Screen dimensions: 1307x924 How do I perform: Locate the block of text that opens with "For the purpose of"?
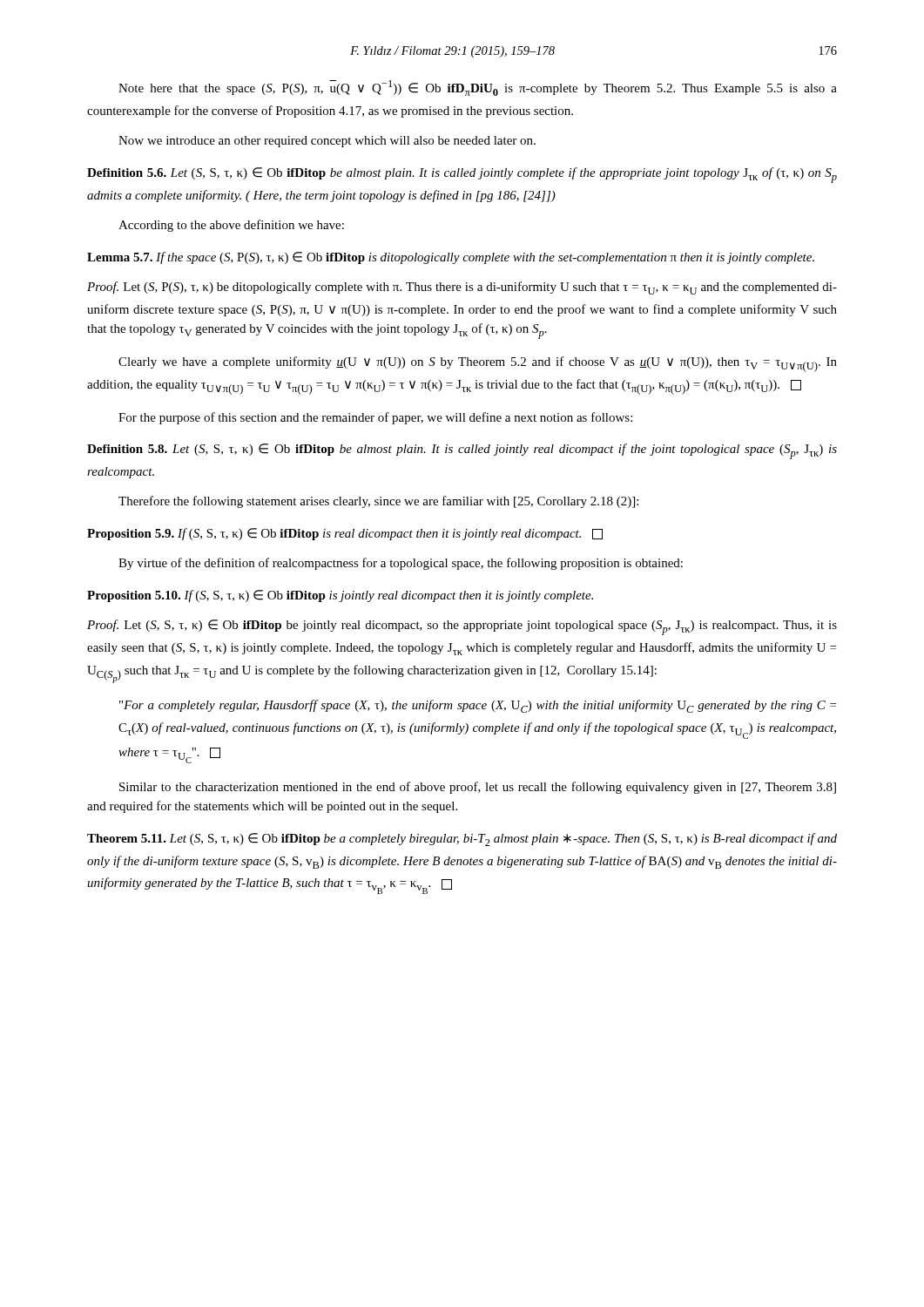[462, 417]
